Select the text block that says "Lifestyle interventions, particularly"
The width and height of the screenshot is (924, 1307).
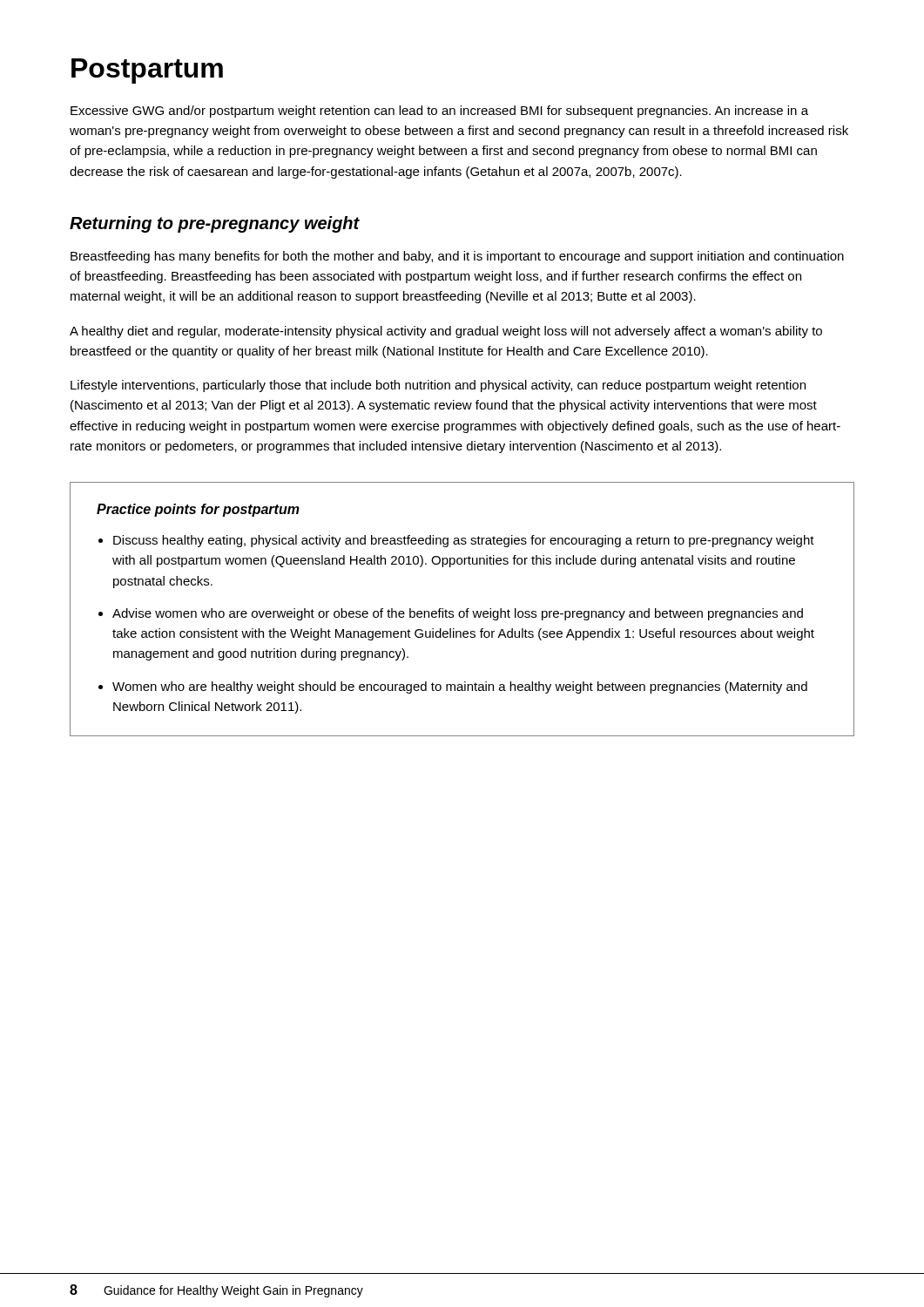pyautogui.click(x=455, y=415)
